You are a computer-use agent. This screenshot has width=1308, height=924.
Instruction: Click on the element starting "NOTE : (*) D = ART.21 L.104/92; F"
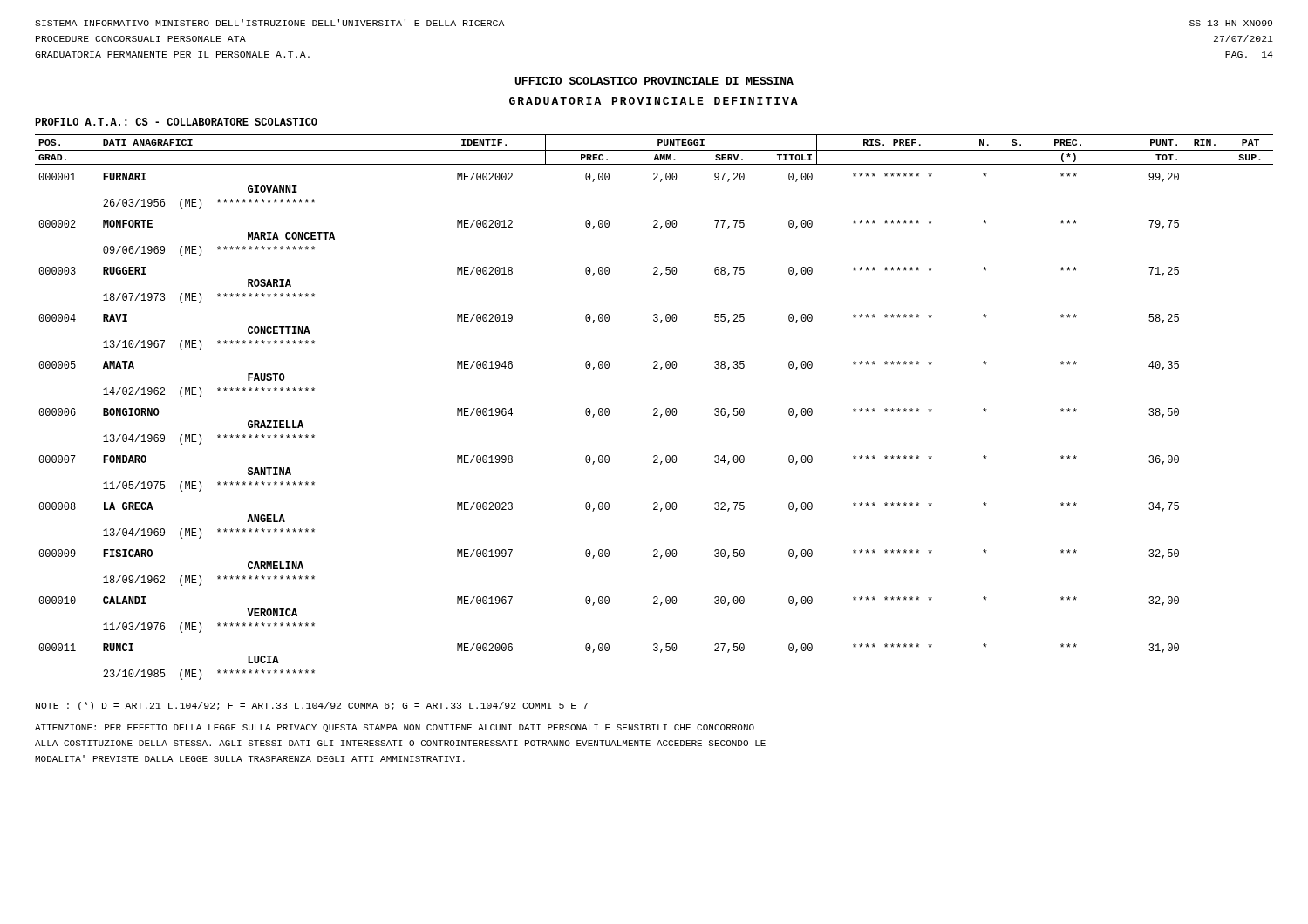(x=312, y=706)
